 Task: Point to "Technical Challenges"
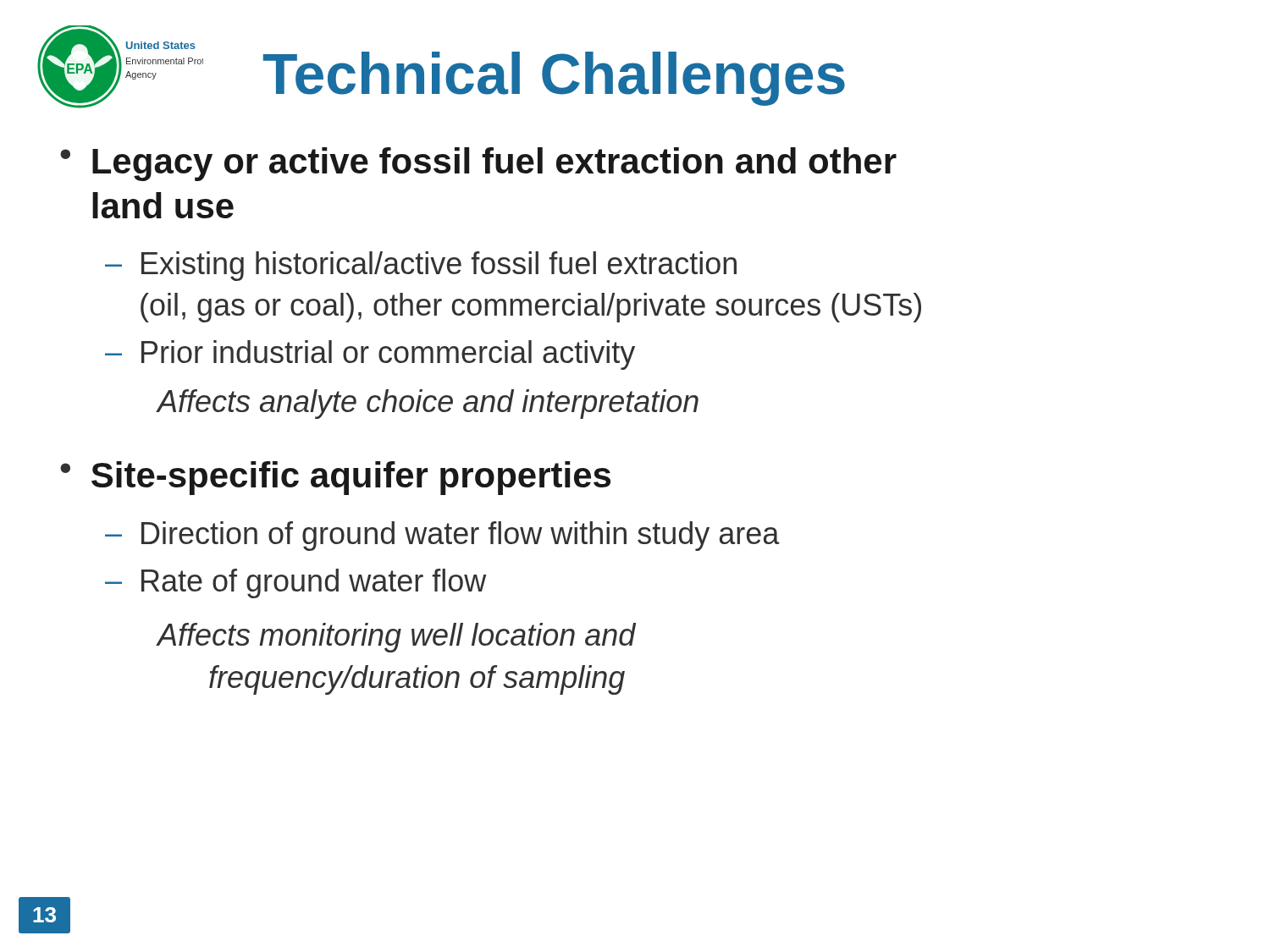(555, 74)
